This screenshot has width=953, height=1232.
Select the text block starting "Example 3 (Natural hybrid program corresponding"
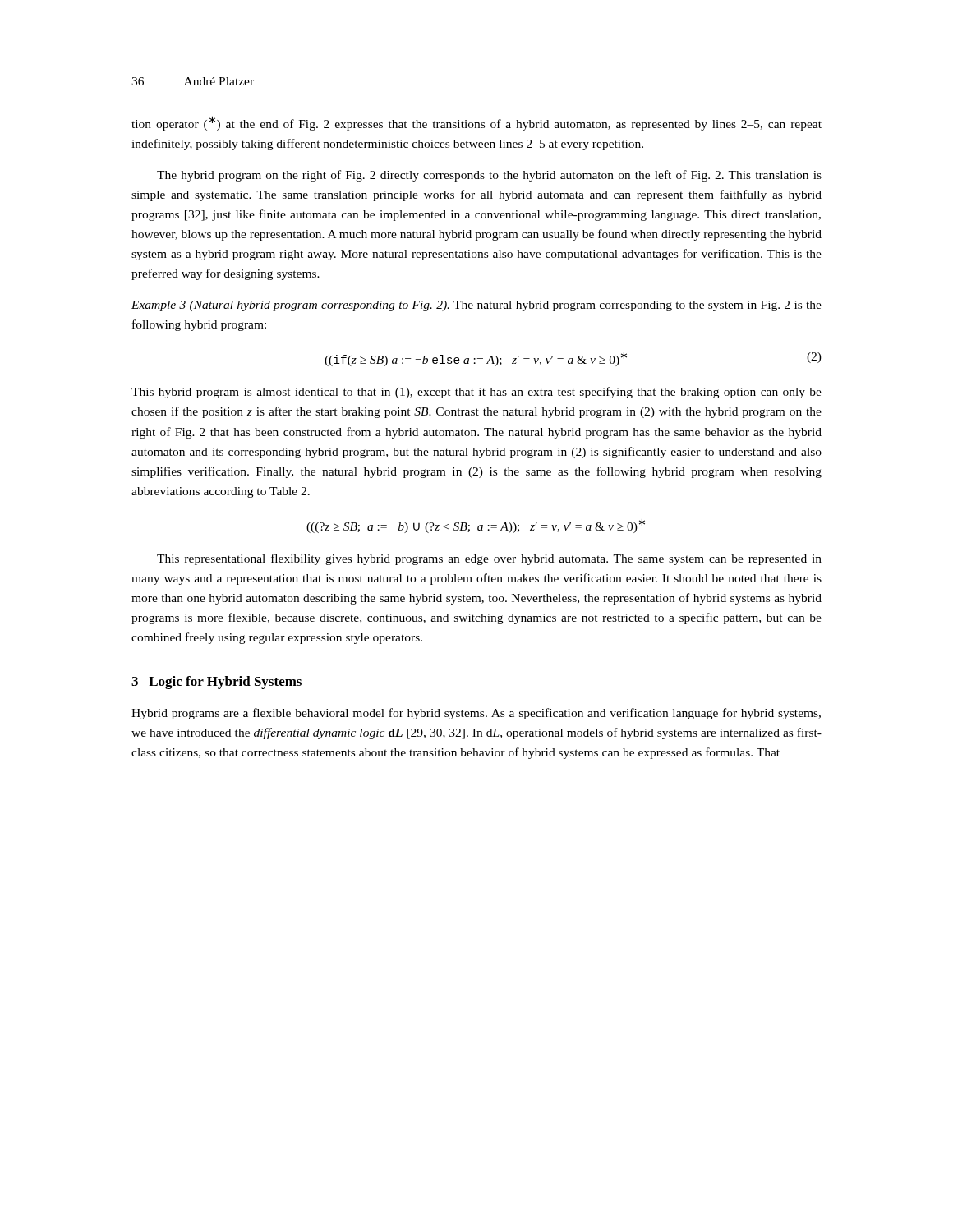(x=476, y=315)
